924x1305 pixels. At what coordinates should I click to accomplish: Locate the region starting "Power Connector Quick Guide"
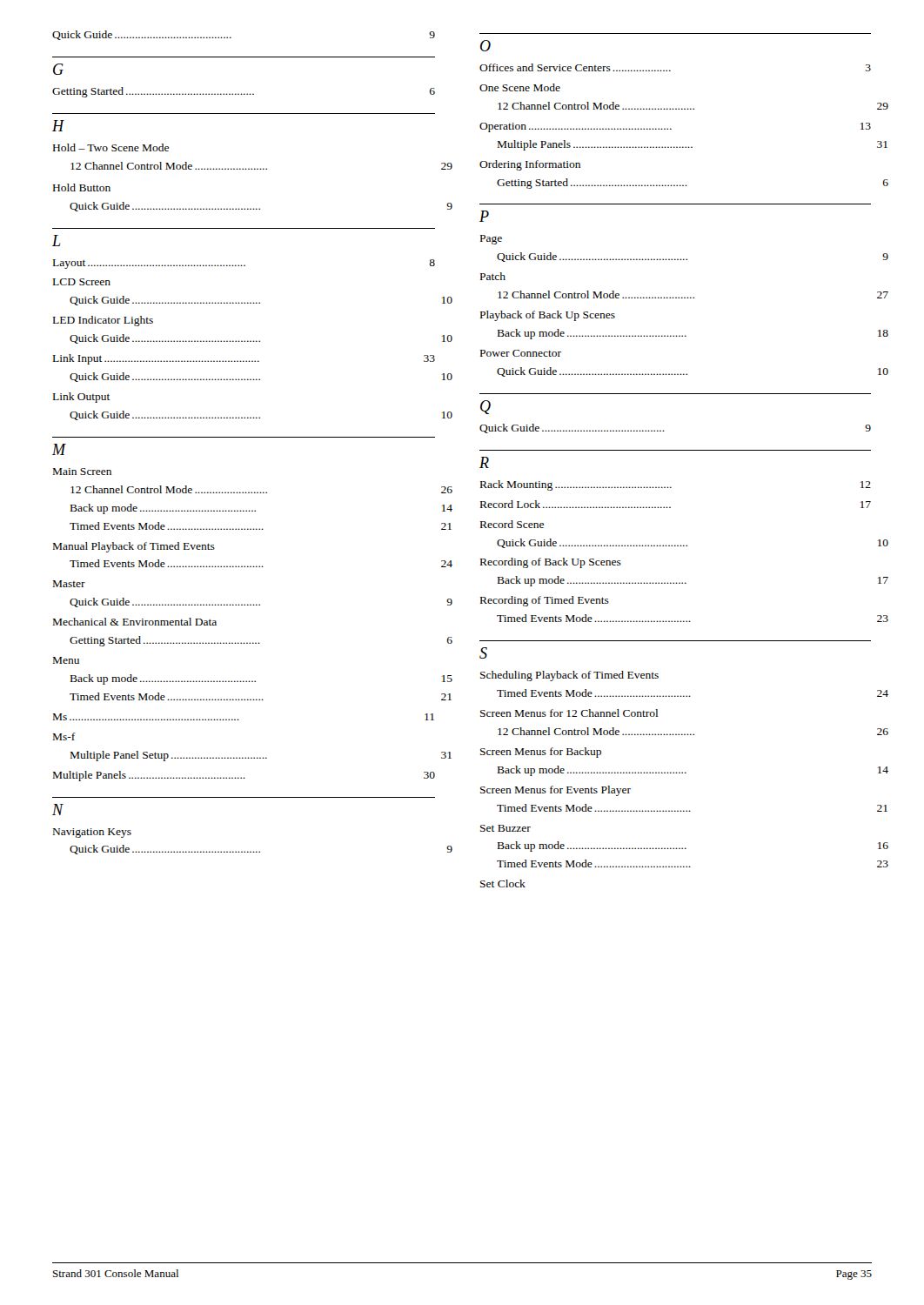[x=675, y=363]
